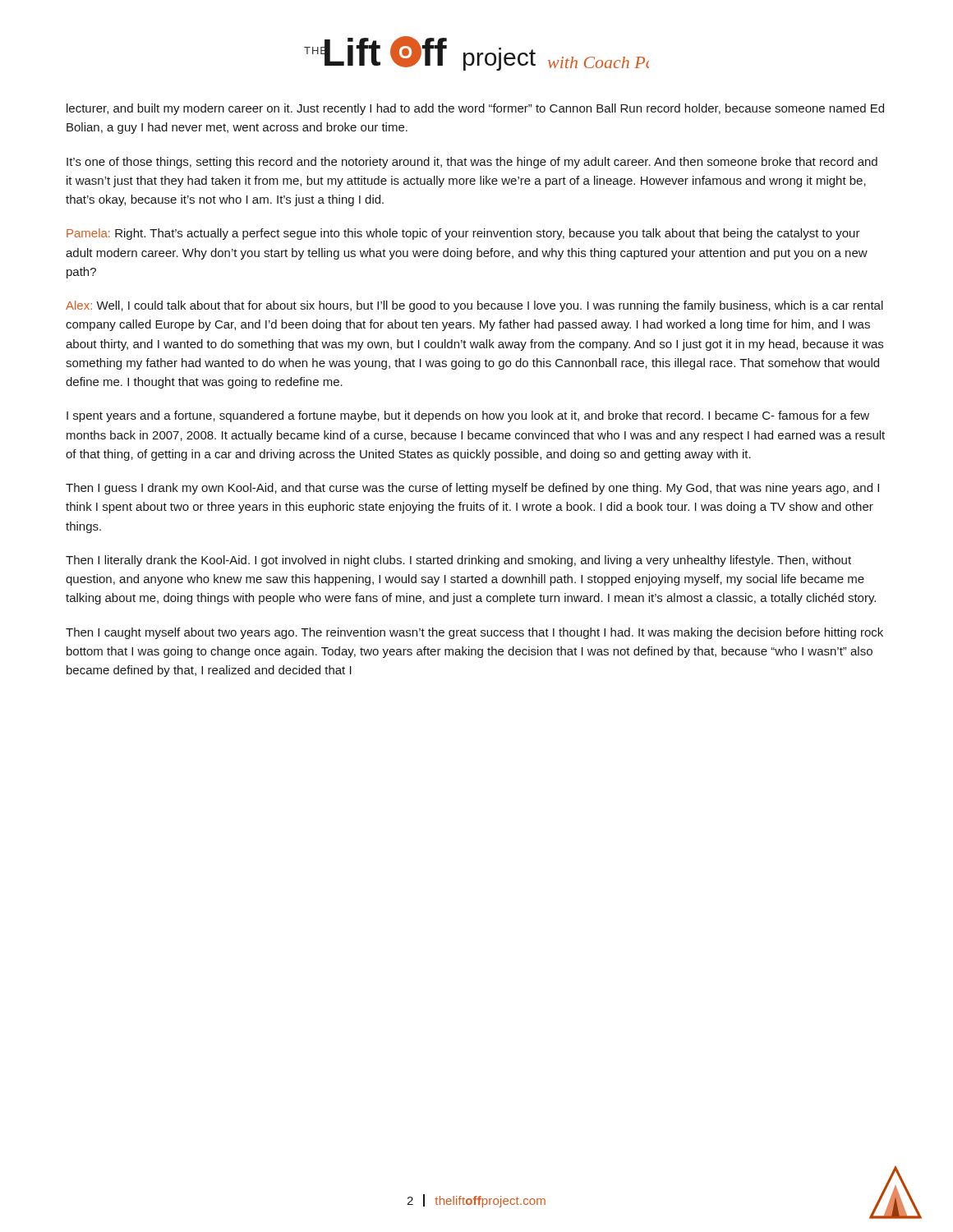The image size is (953, 1232).
Task: Locate the text block that says "Then I caught myself about two years ago."
Action: pos(475,651)
